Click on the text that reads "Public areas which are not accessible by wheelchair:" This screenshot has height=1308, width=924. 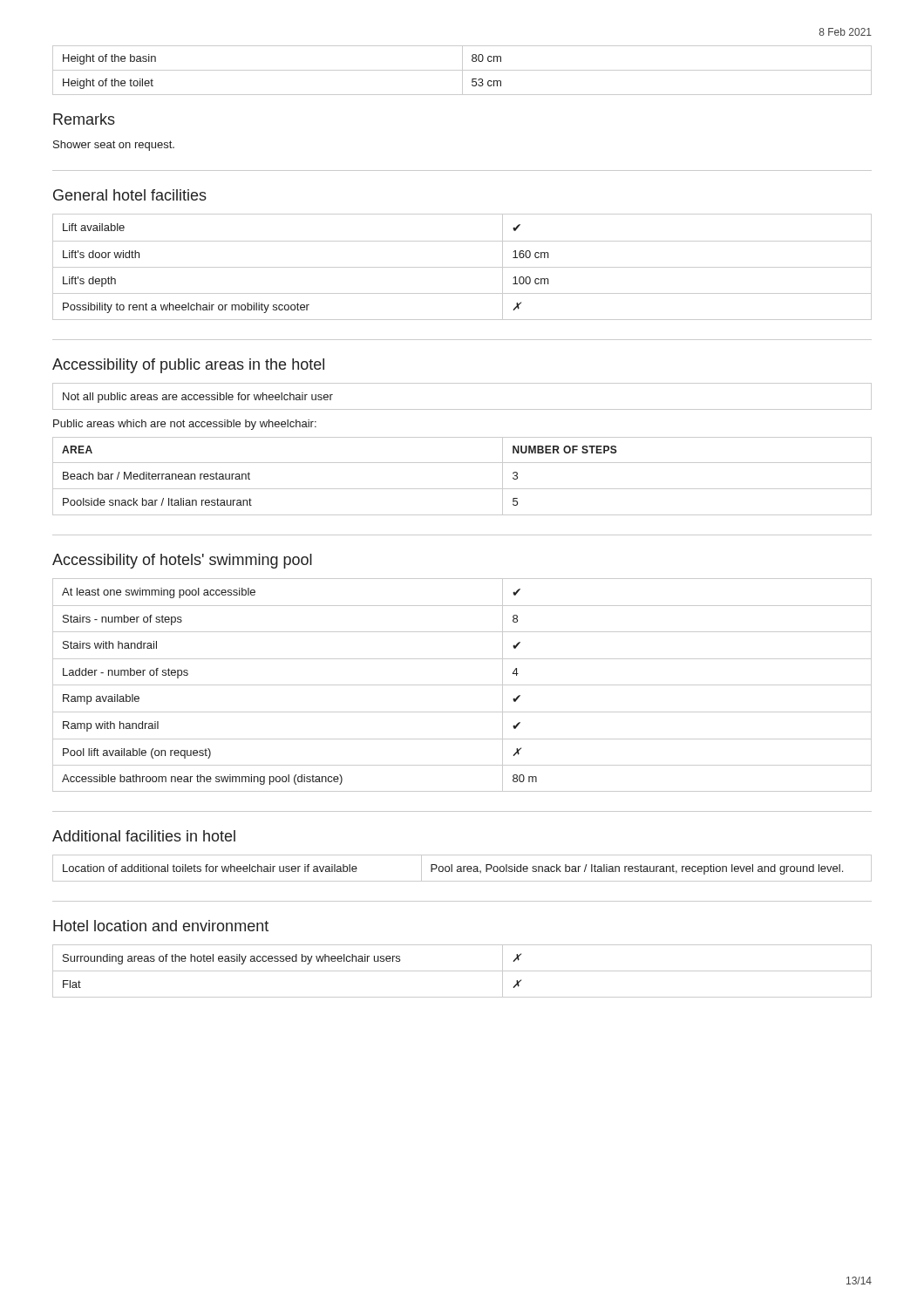pos(185,423)
